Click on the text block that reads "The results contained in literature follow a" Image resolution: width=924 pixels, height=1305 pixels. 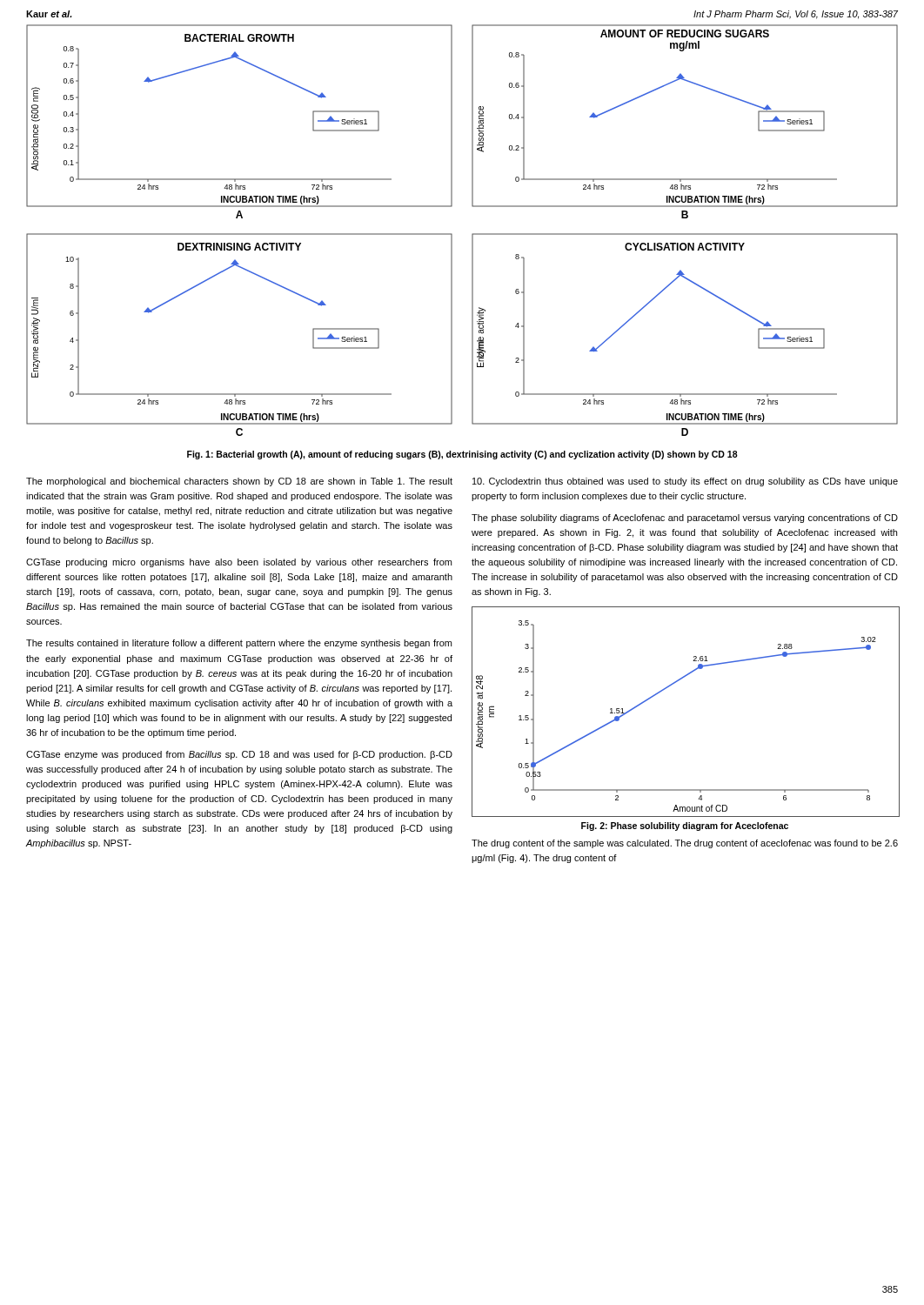tap(239, 688)
